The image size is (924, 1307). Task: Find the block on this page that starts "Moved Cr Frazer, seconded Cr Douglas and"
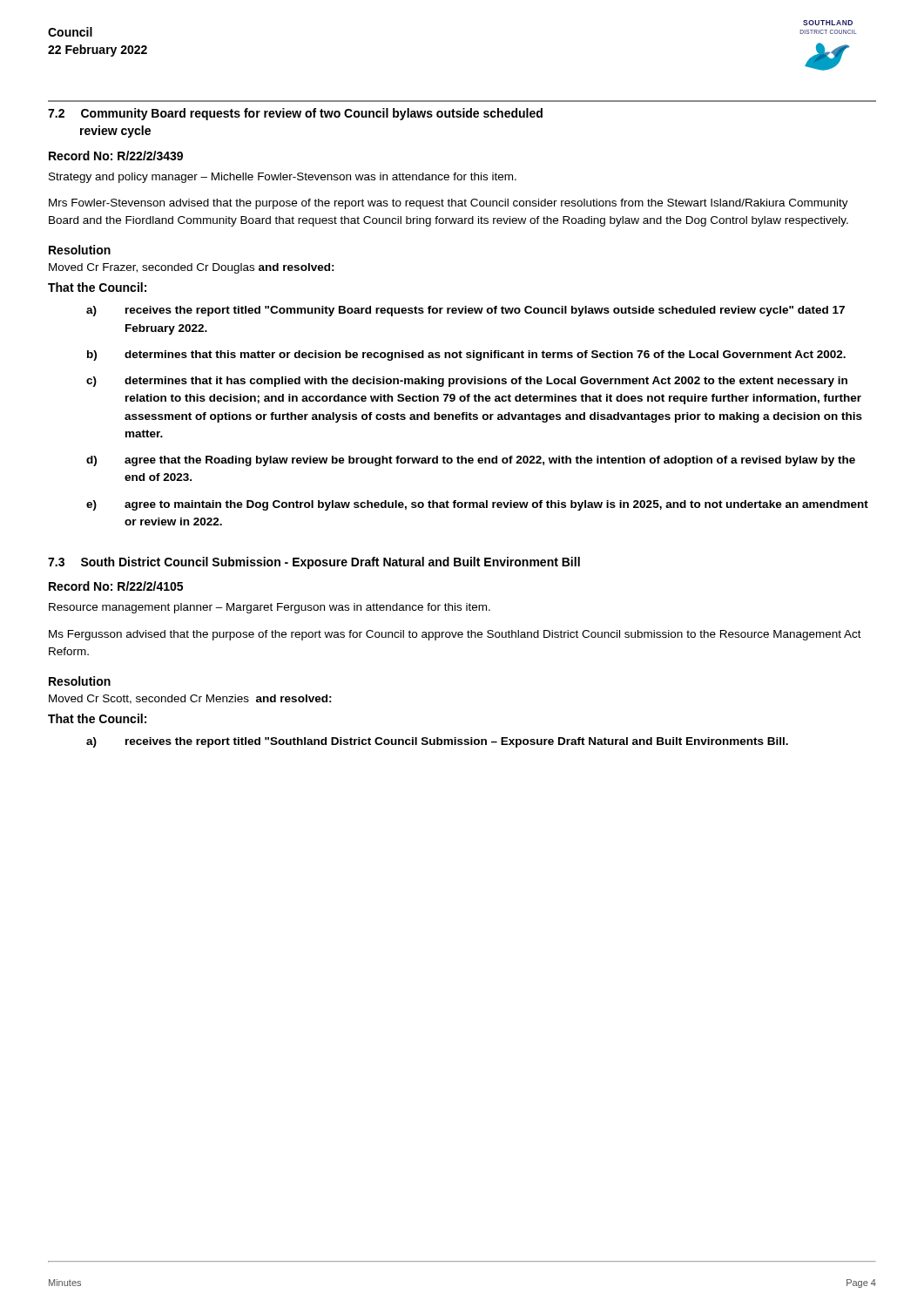tap(191, 267)
